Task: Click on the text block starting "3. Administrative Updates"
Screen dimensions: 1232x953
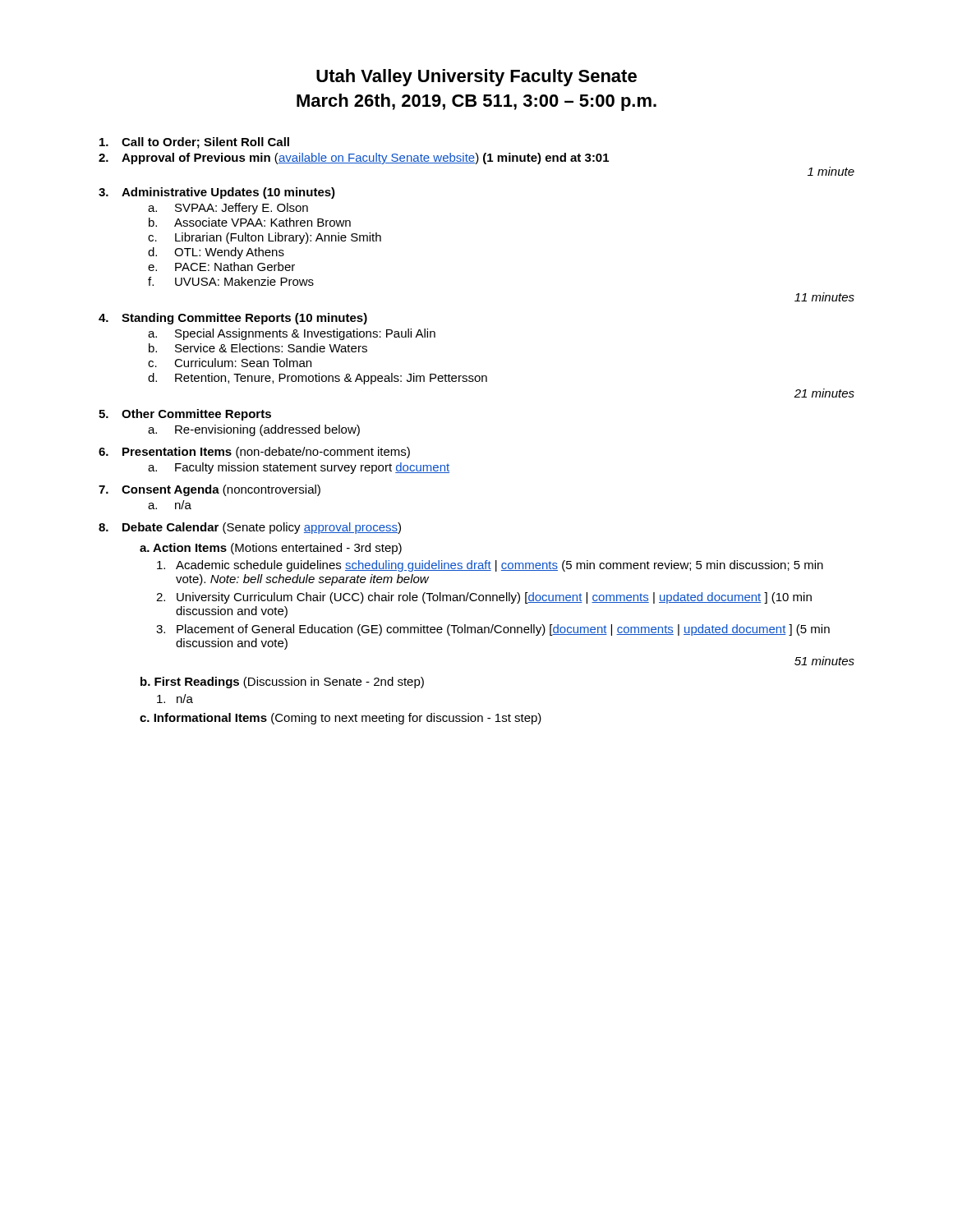Action: pos(217,193)
